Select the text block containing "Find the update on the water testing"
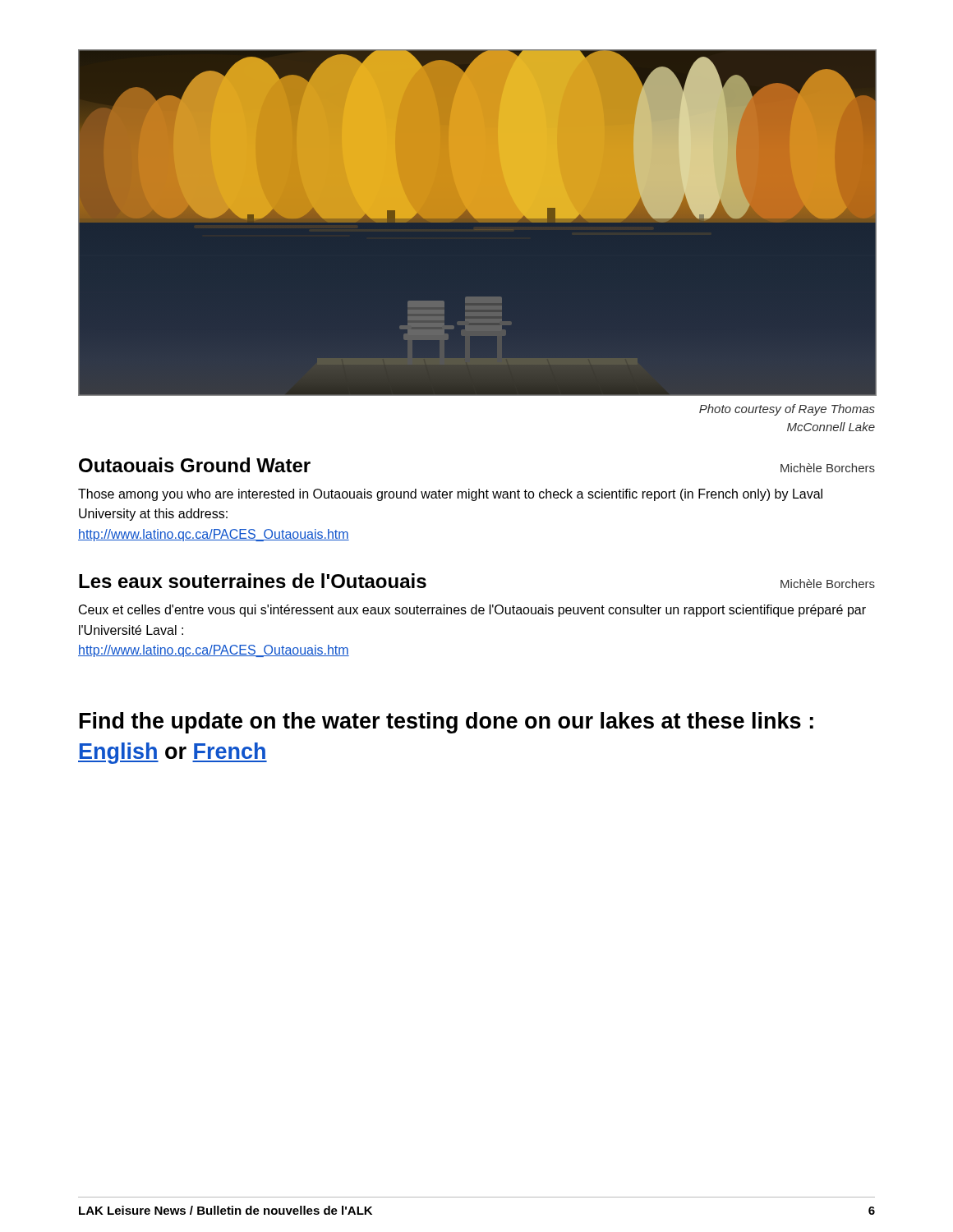The image size is (953, 1232). (x=476, y=736)
